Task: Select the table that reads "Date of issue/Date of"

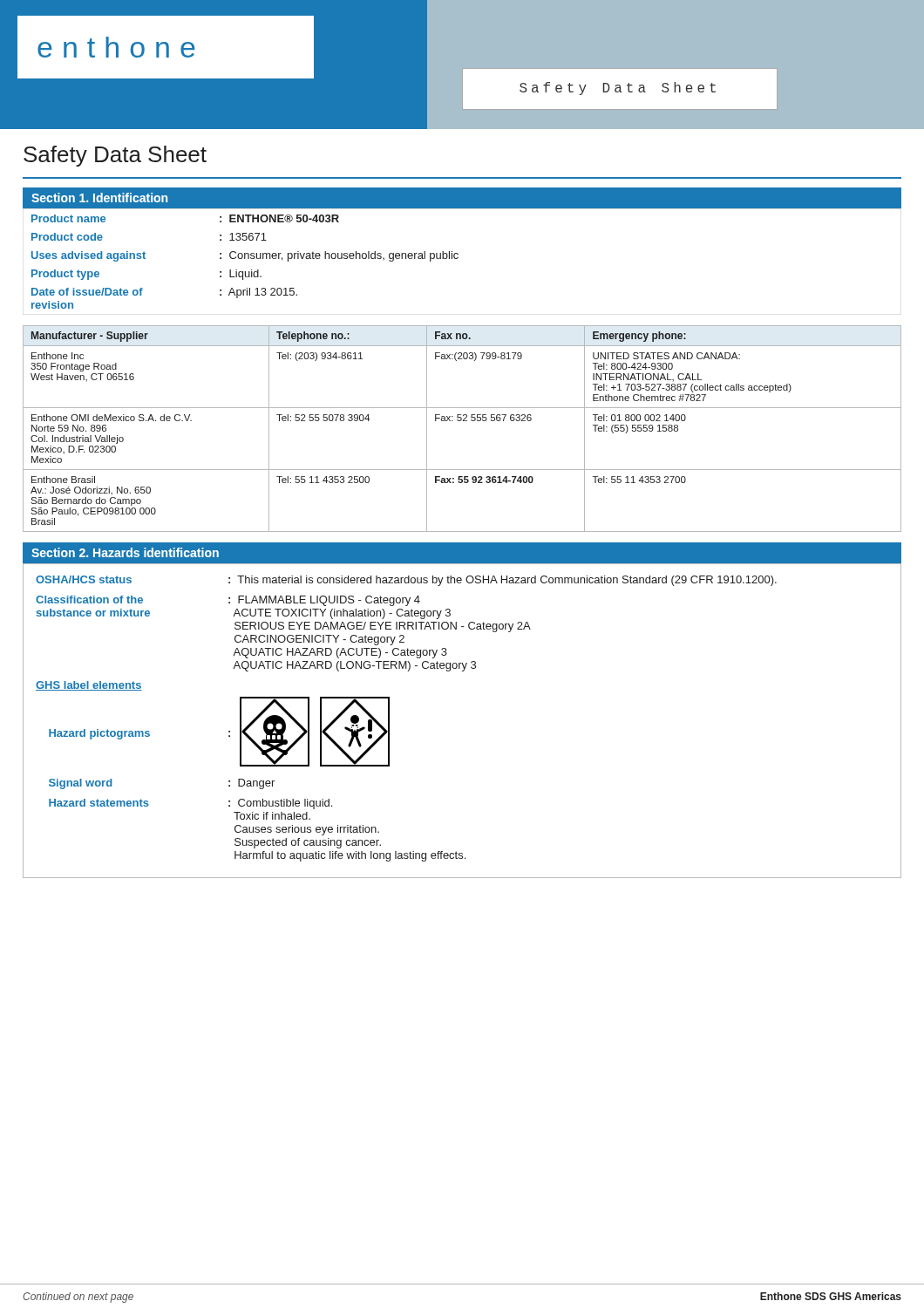Action: [x=462, y=262]
